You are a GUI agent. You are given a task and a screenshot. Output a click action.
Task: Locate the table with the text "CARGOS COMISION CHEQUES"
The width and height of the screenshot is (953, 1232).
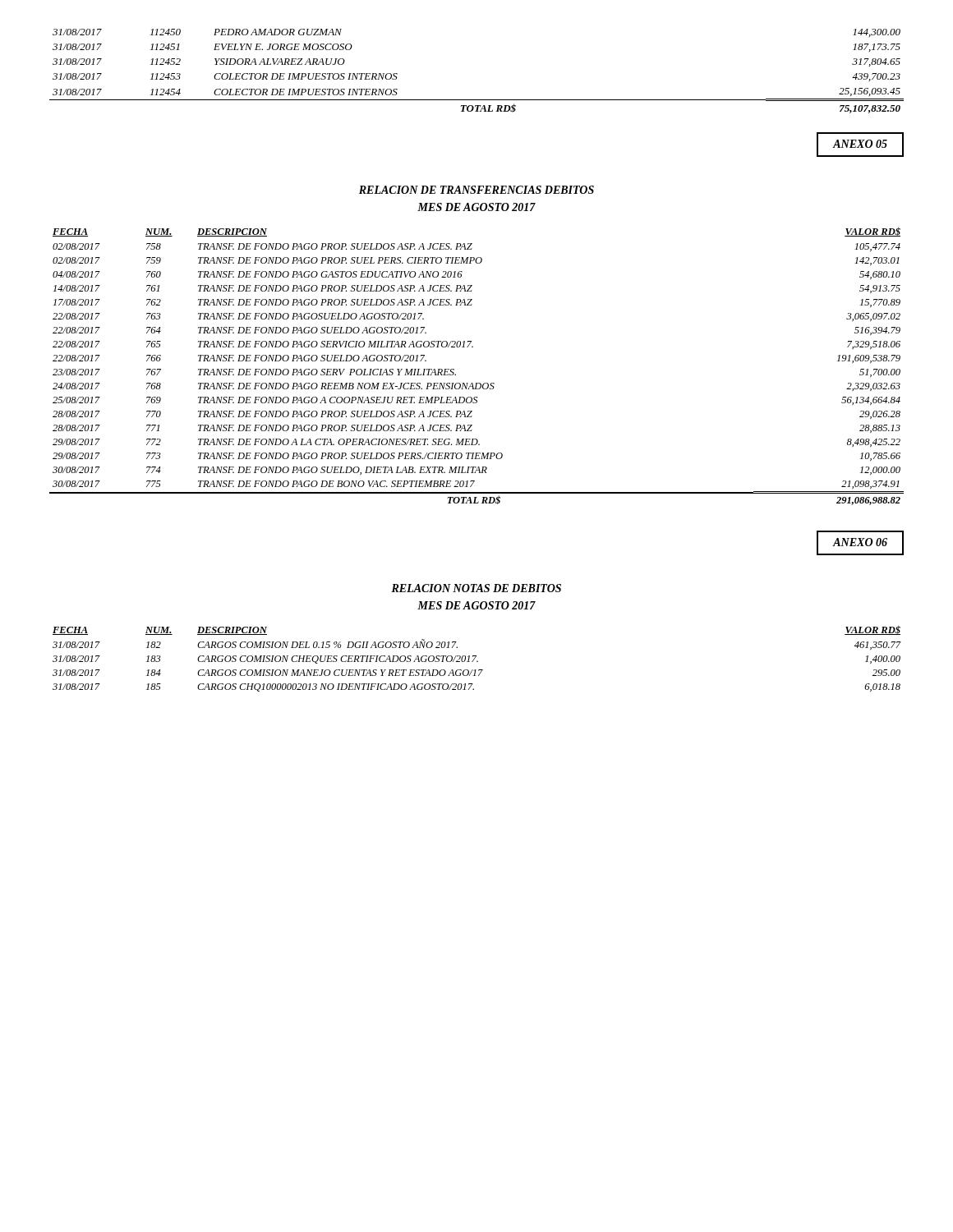coord(476,658)
